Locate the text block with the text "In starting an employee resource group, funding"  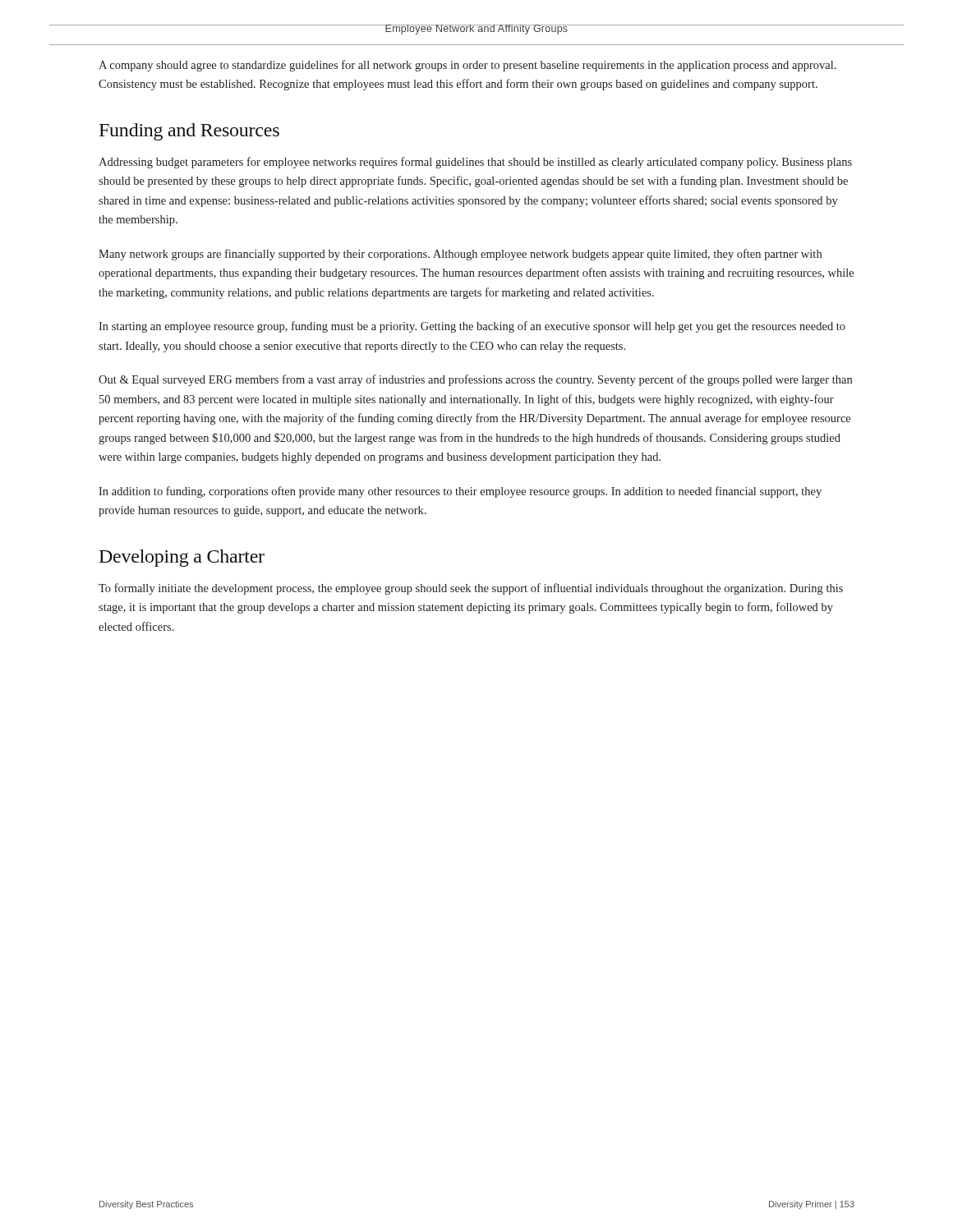[x=472, y=336]
